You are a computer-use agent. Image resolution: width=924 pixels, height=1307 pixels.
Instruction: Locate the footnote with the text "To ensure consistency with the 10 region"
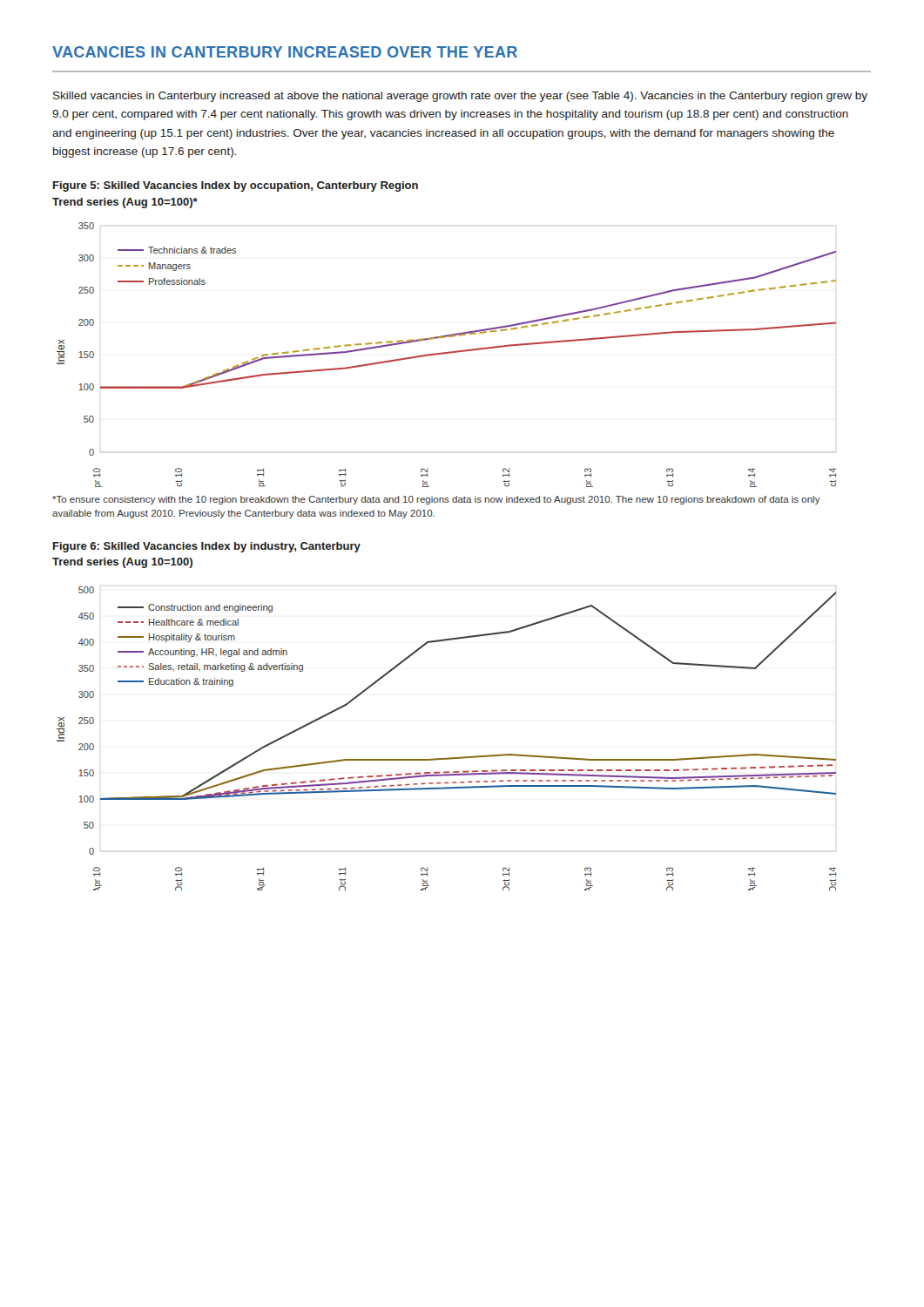(x=436, y=506)
